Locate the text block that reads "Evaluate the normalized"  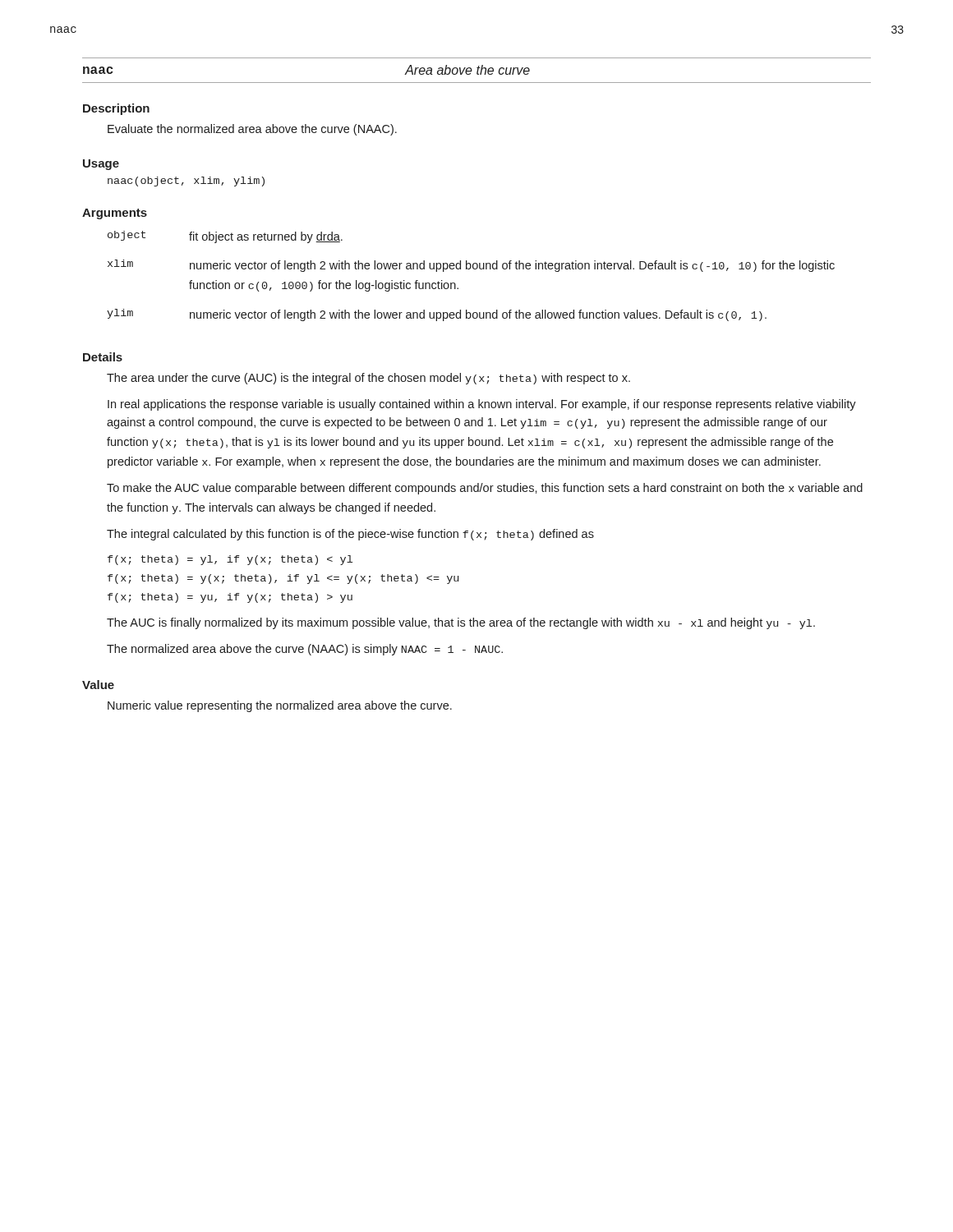click(252, 129)
